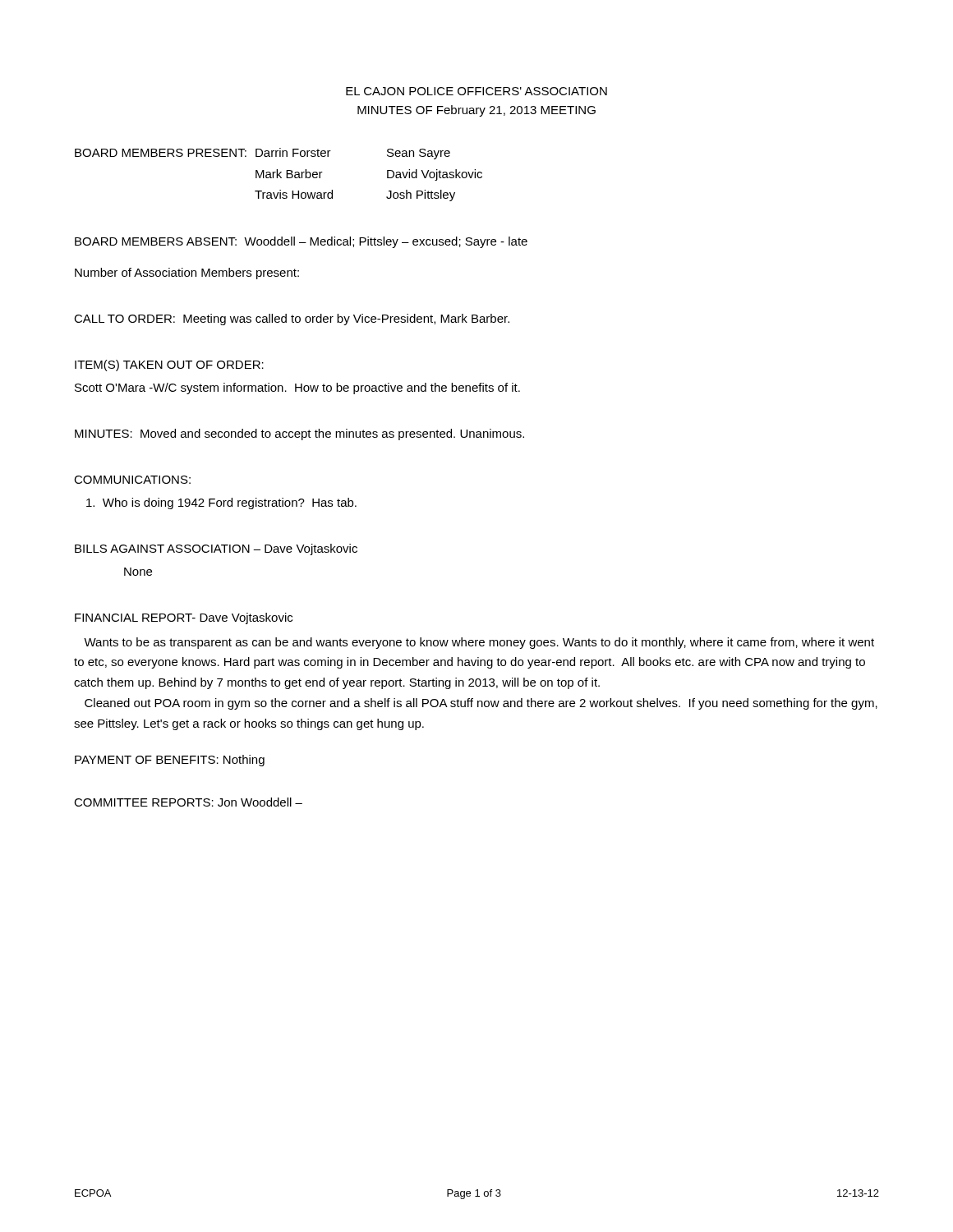The image size is (953, 1232).
Task: Navigate to the text block starting "COMMITTEE REPORTS: Jon Wooddell"
Action: 188,802
